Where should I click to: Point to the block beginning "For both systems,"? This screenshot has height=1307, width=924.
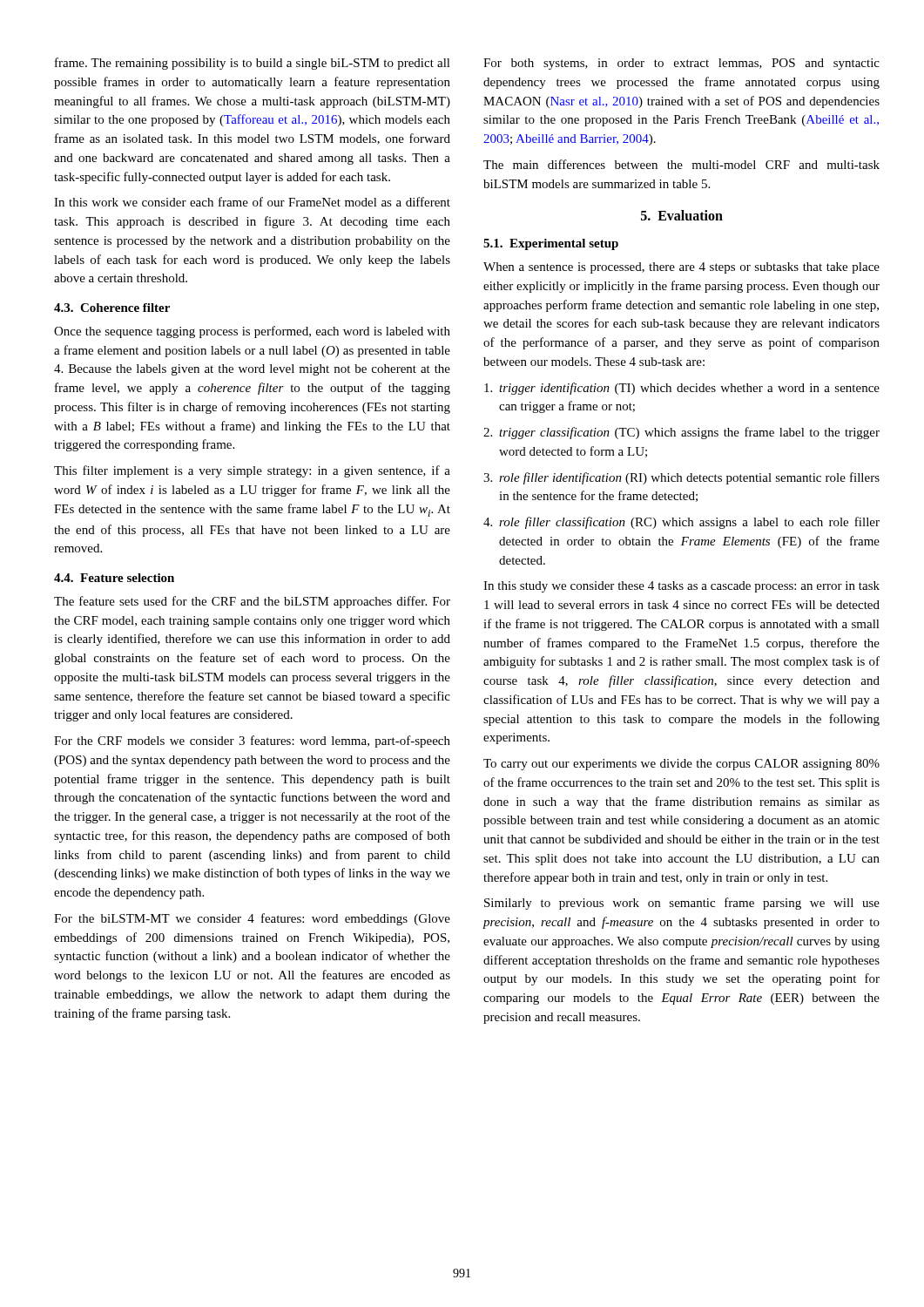tap(681, 124)
